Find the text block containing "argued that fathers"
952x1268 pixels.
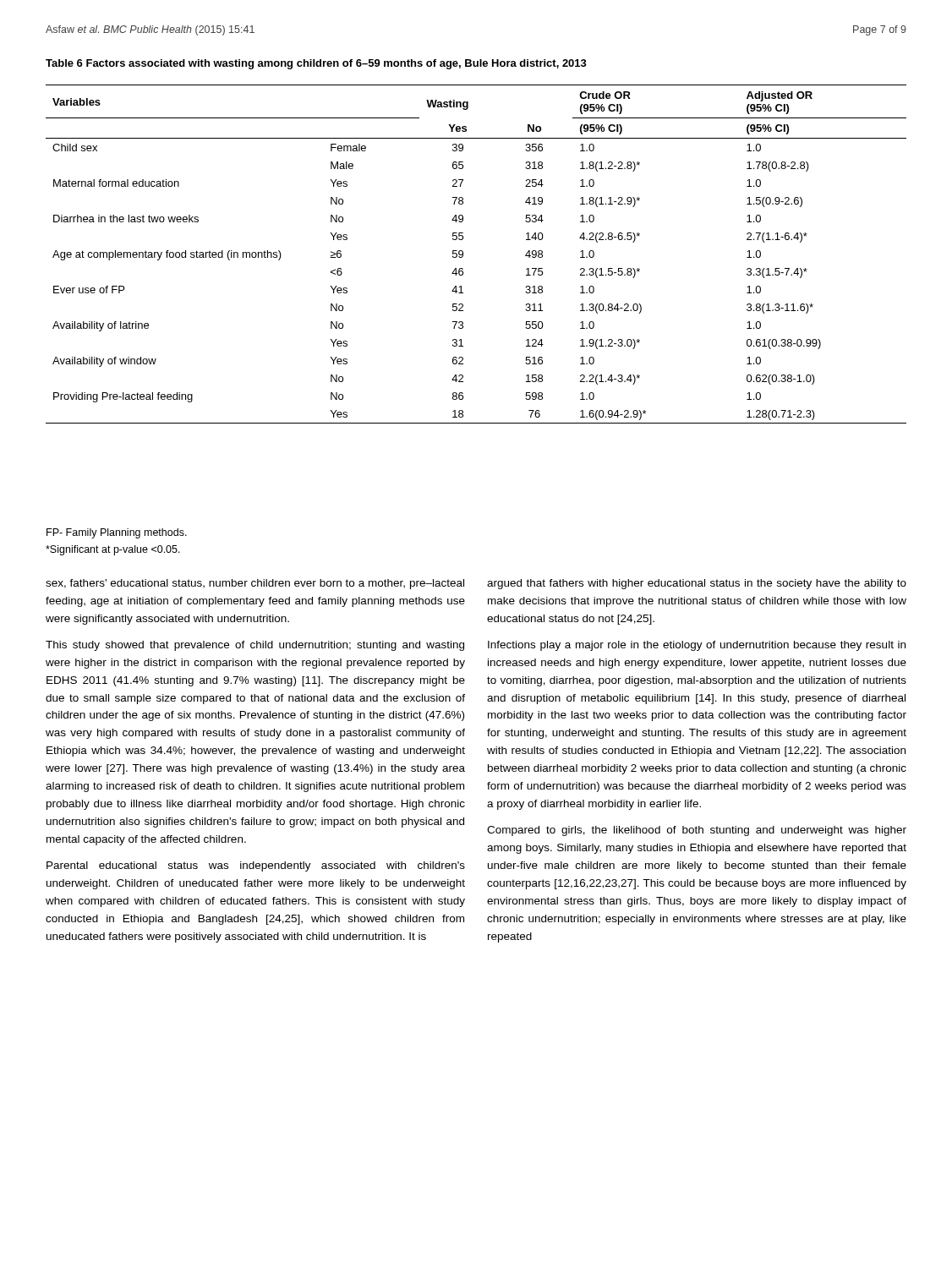(697, 760)
